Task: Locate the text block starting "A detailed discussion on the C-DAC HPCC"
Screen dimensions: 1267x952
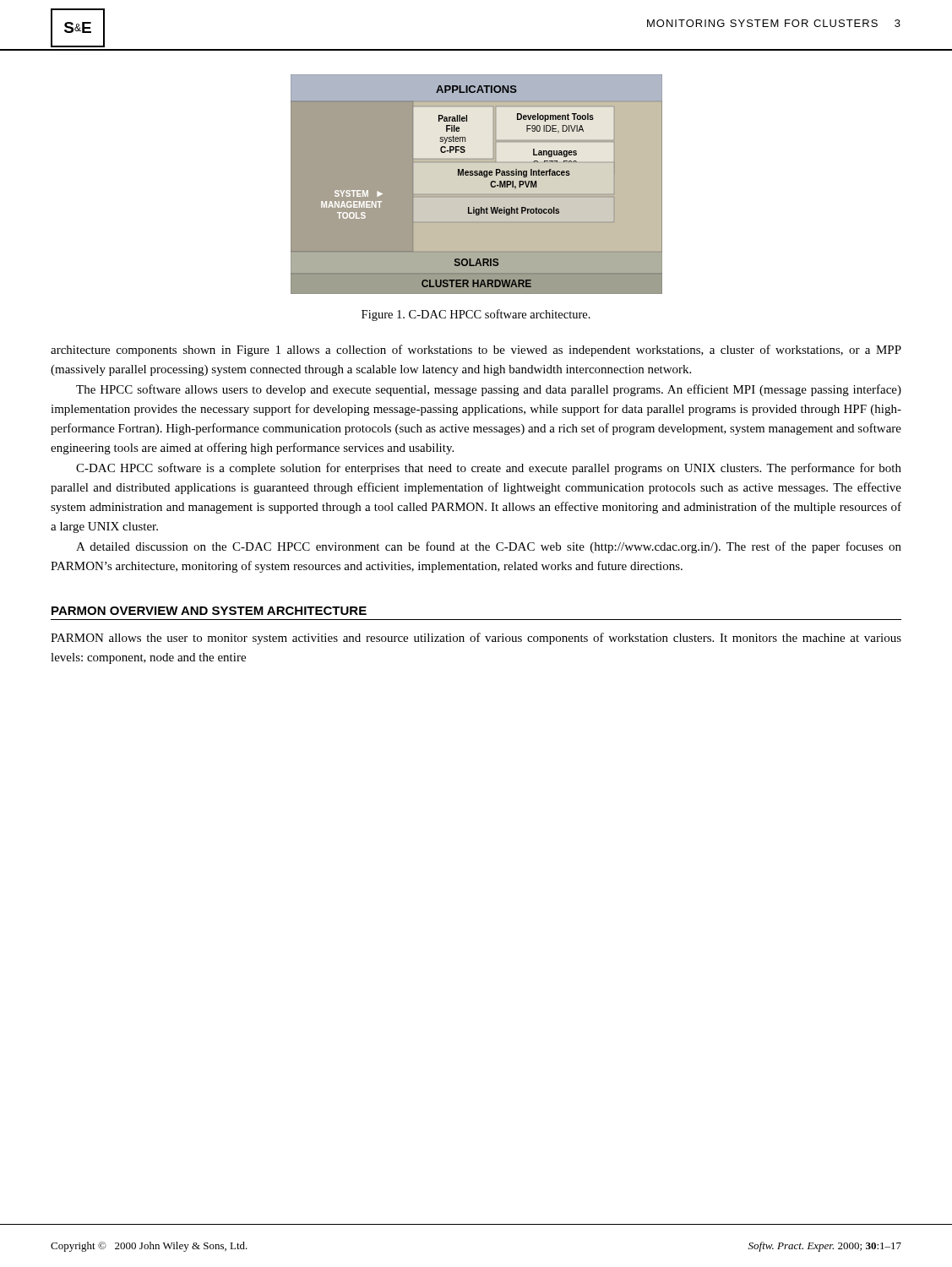Action: (x=476, y=556)
